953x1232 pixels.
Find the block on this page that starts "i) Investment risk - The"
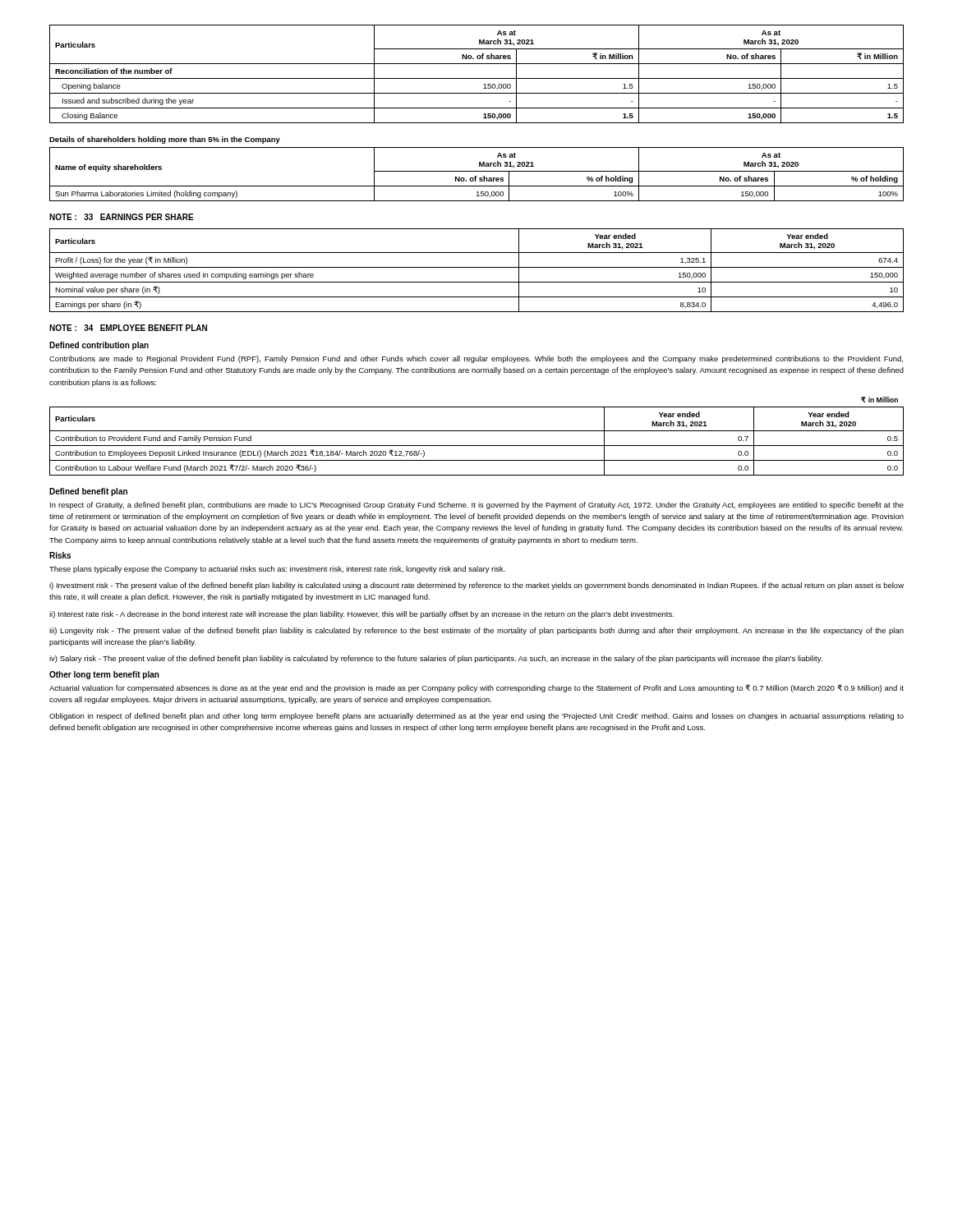(x=476, y=591)
